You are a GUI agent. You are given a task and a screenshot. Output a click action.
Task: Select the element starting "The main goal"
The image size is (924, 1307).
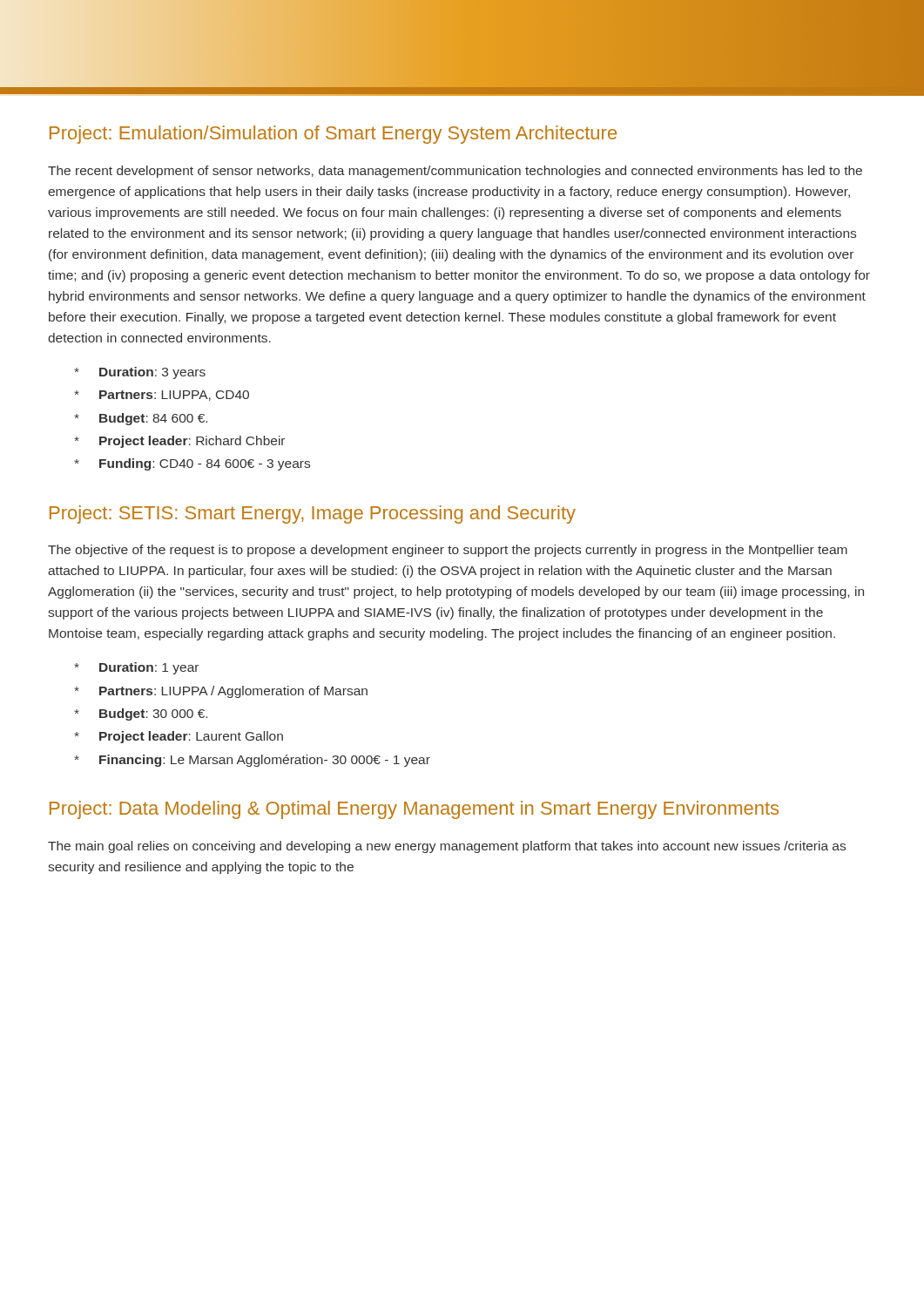pyautogui.click(x=447, y=856)
